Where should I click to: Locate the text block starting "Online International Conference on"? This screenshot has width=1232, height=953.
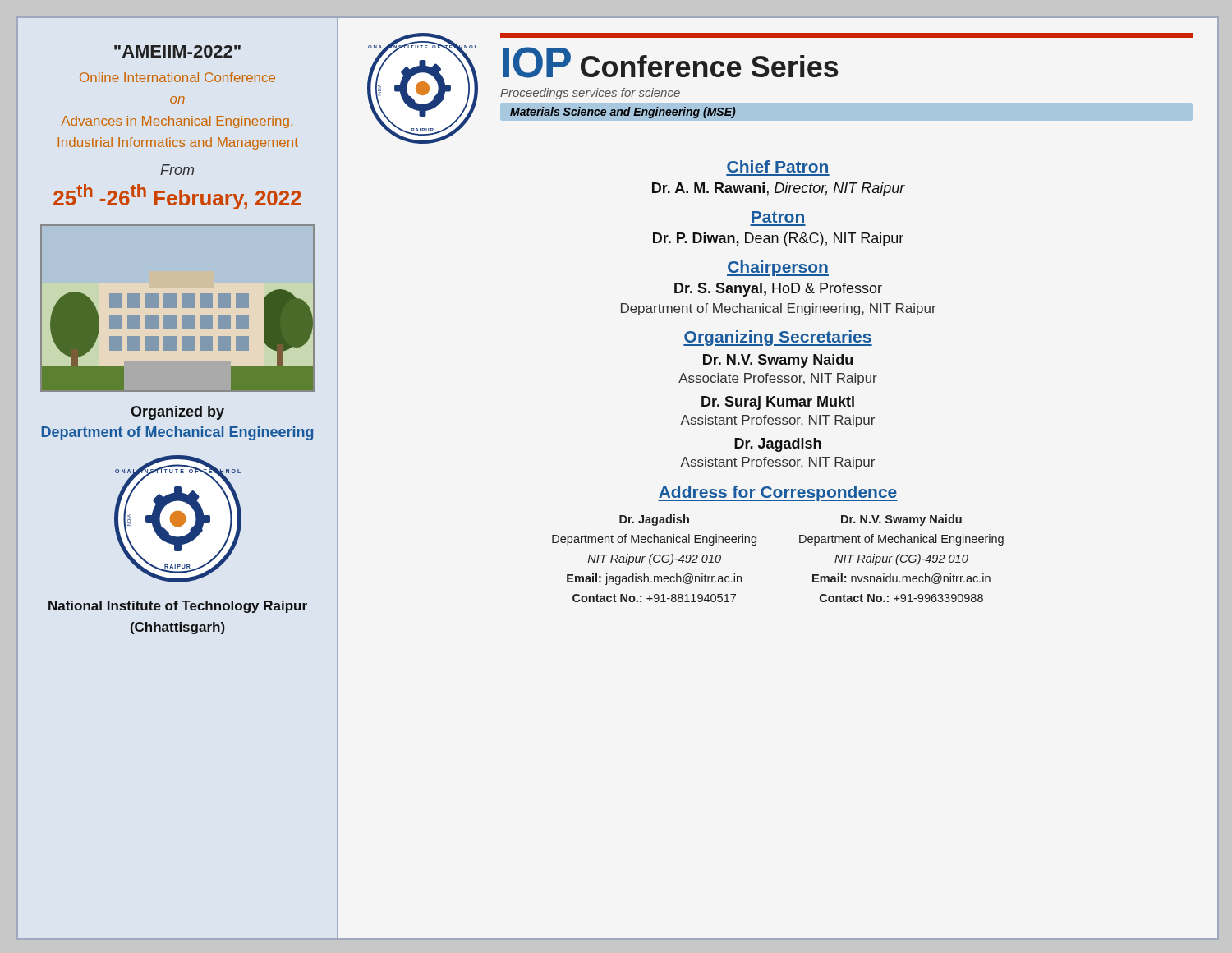tap(177, 110)
